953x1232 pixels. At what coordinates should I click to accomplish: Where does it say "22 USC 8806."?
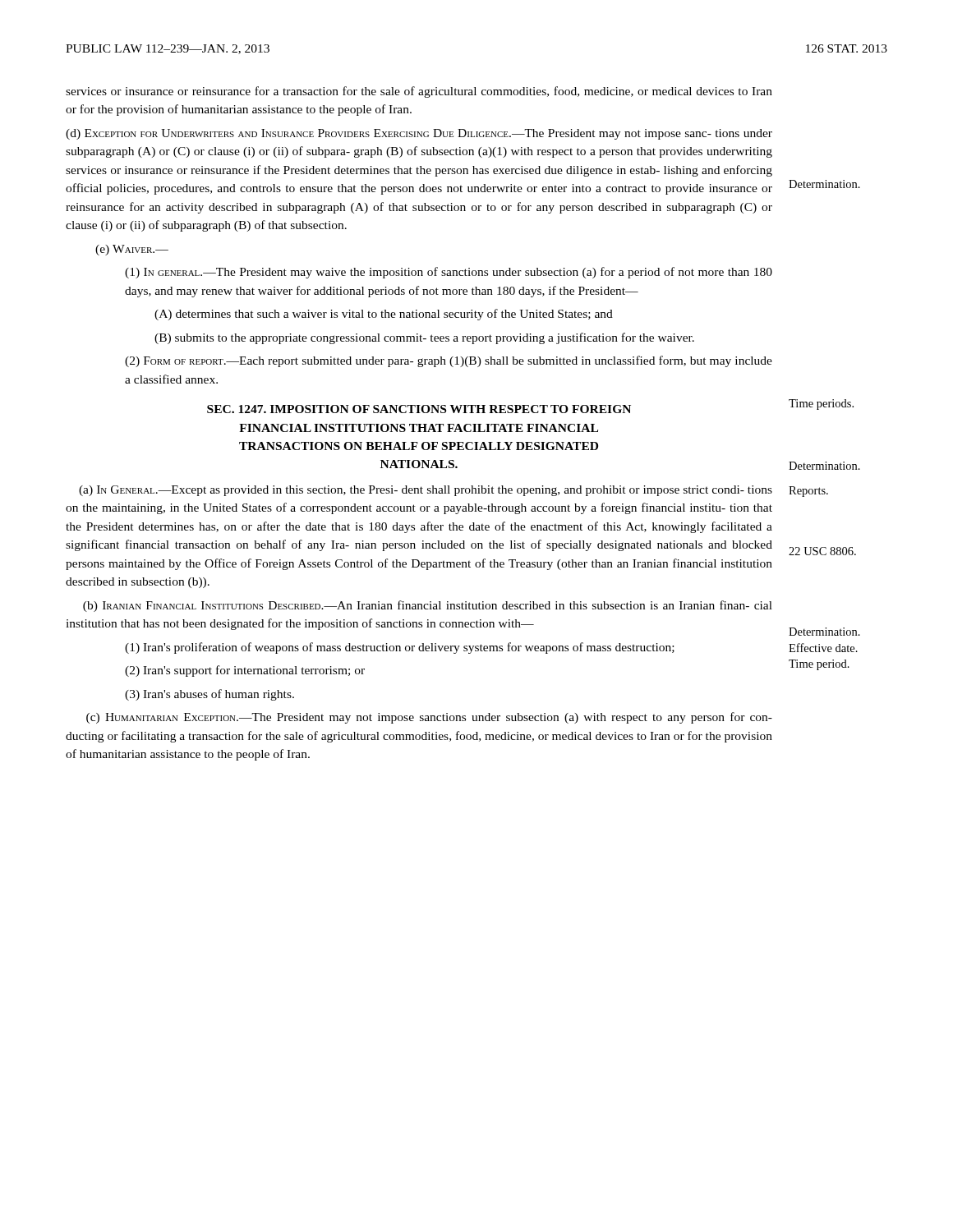pos(823,551)
